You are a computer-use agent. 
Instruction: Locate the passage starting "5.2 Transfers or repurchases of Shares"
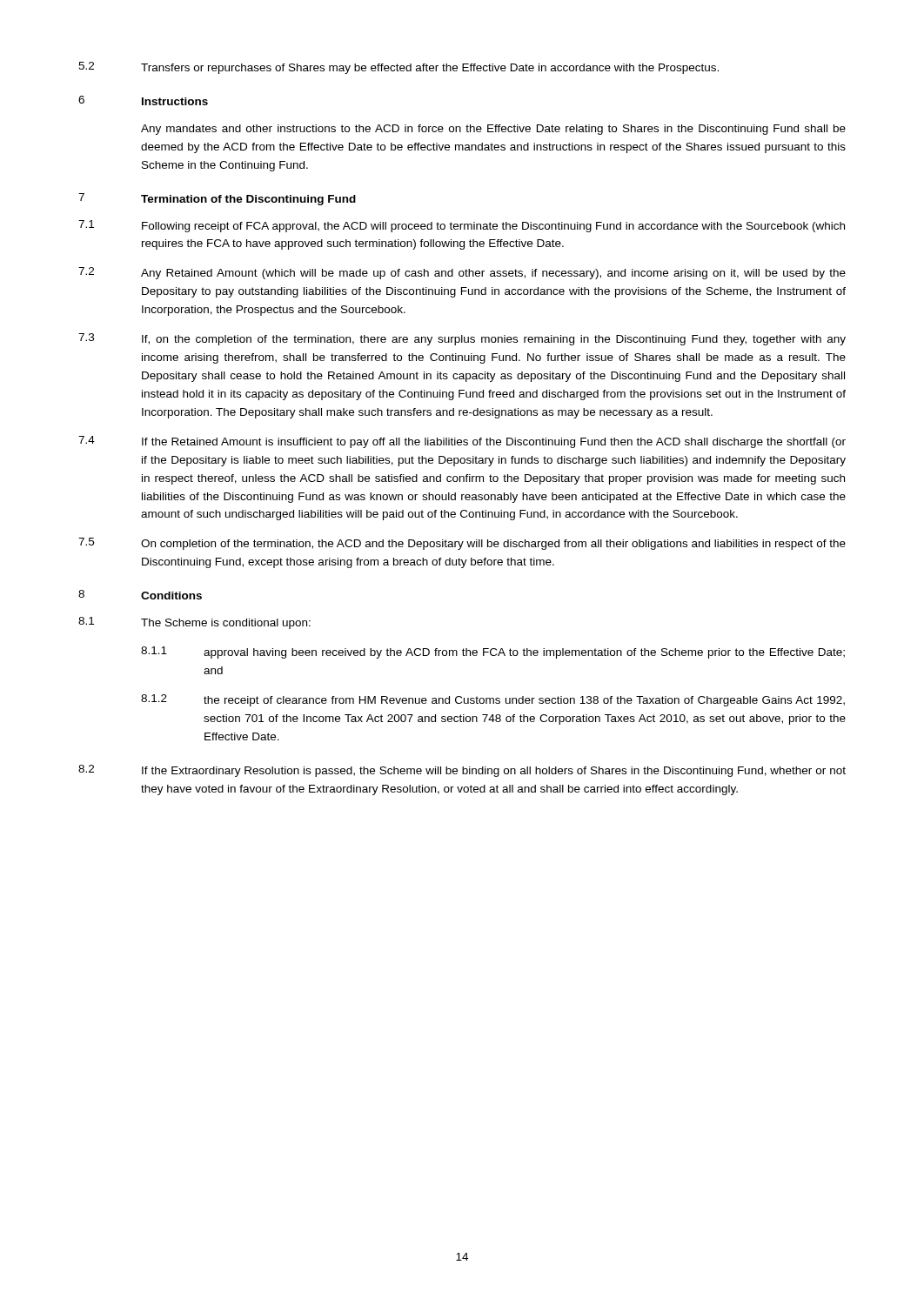462,68
